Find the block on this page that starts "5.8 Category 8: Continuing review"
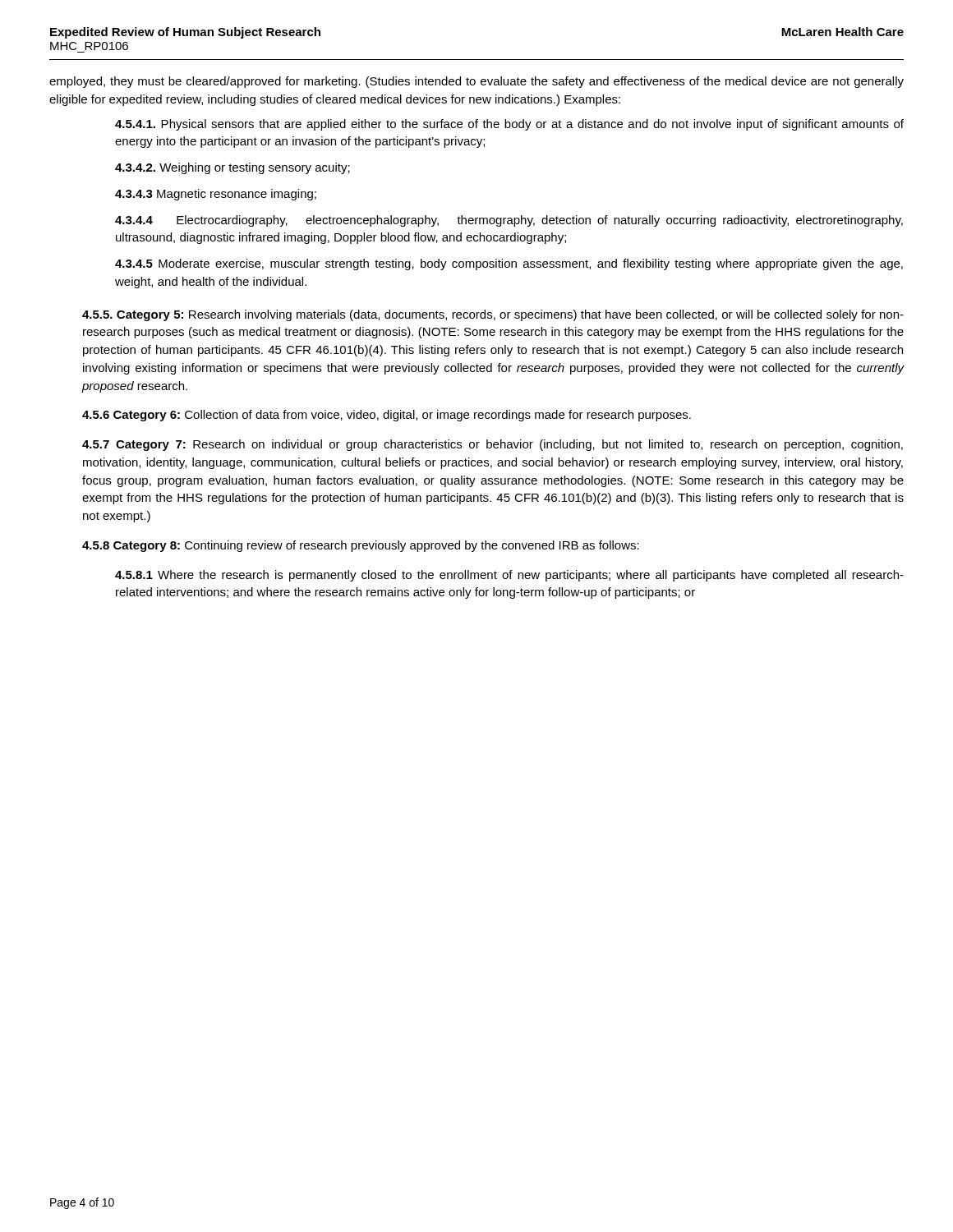The width and height of the screenshot is (953, 1232). (493, 545)
